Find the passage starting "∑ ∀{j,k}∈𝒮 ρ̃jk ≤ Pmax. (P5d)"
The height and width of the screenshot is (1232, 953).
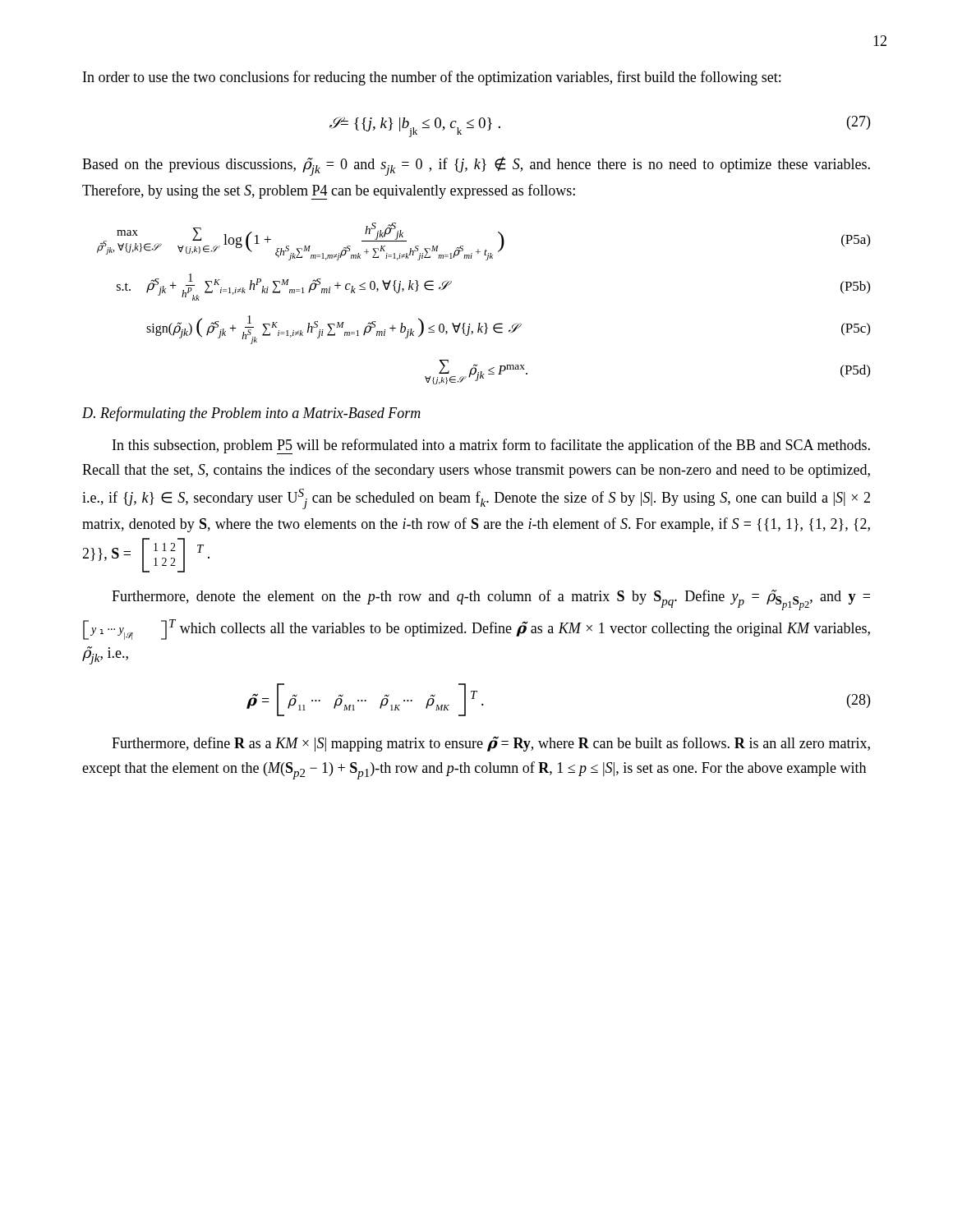pyautogui.click(x=476, y=371)
